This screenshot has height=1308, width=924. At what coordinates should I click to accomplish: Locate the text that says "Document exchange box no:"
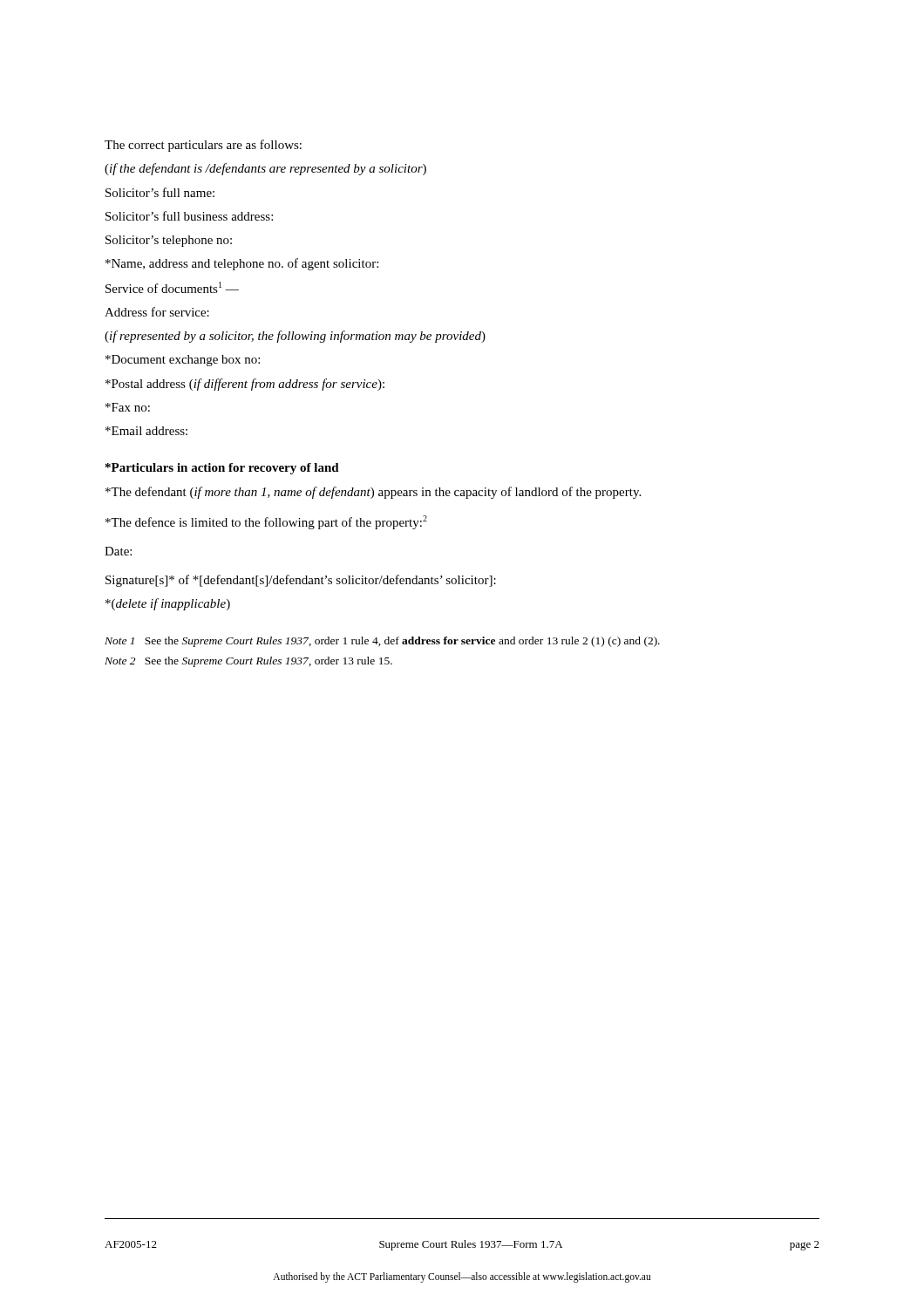(183, 360)
